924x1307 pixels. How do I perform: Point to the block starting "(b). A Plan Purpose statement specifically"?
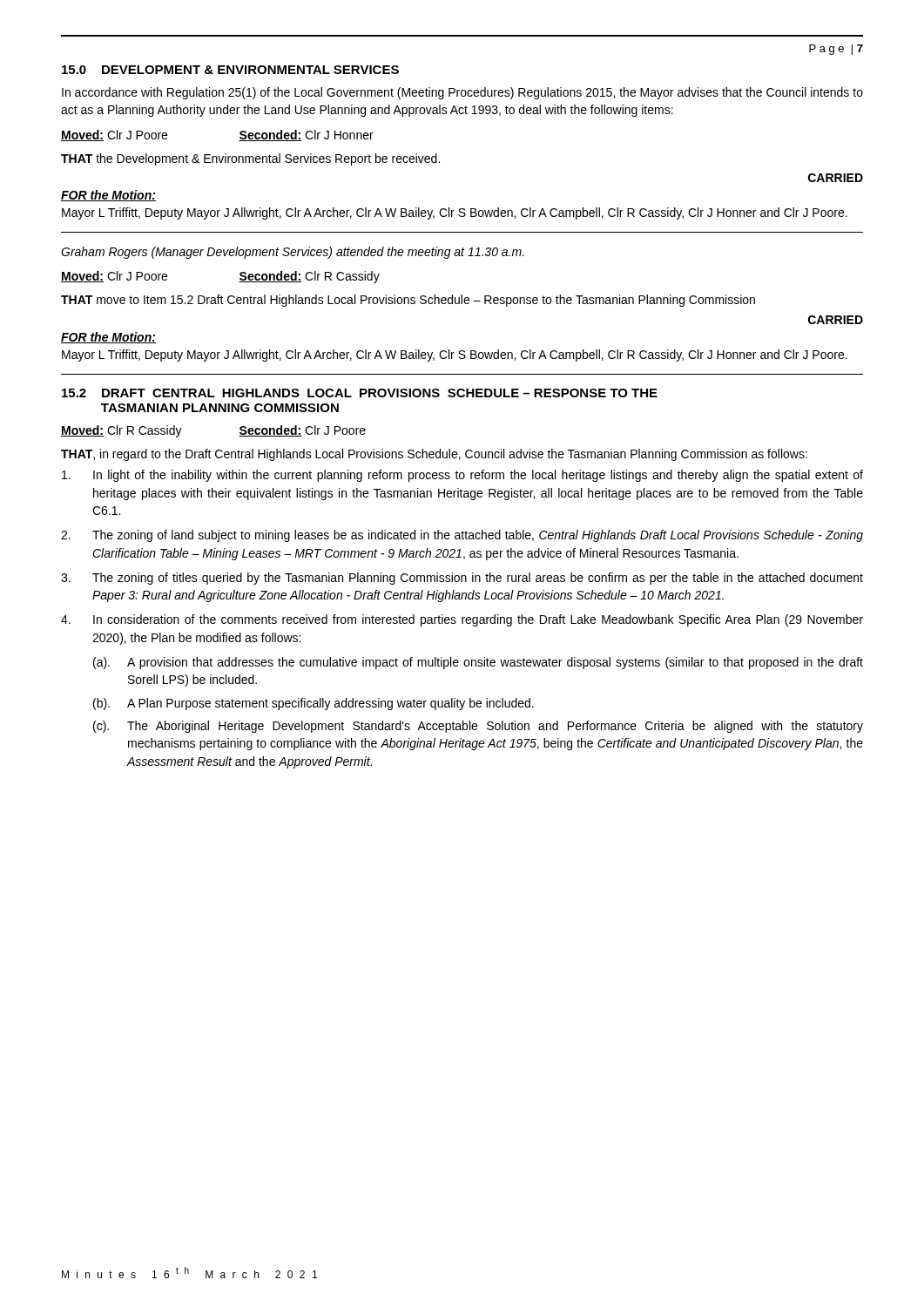pos(478,703)
